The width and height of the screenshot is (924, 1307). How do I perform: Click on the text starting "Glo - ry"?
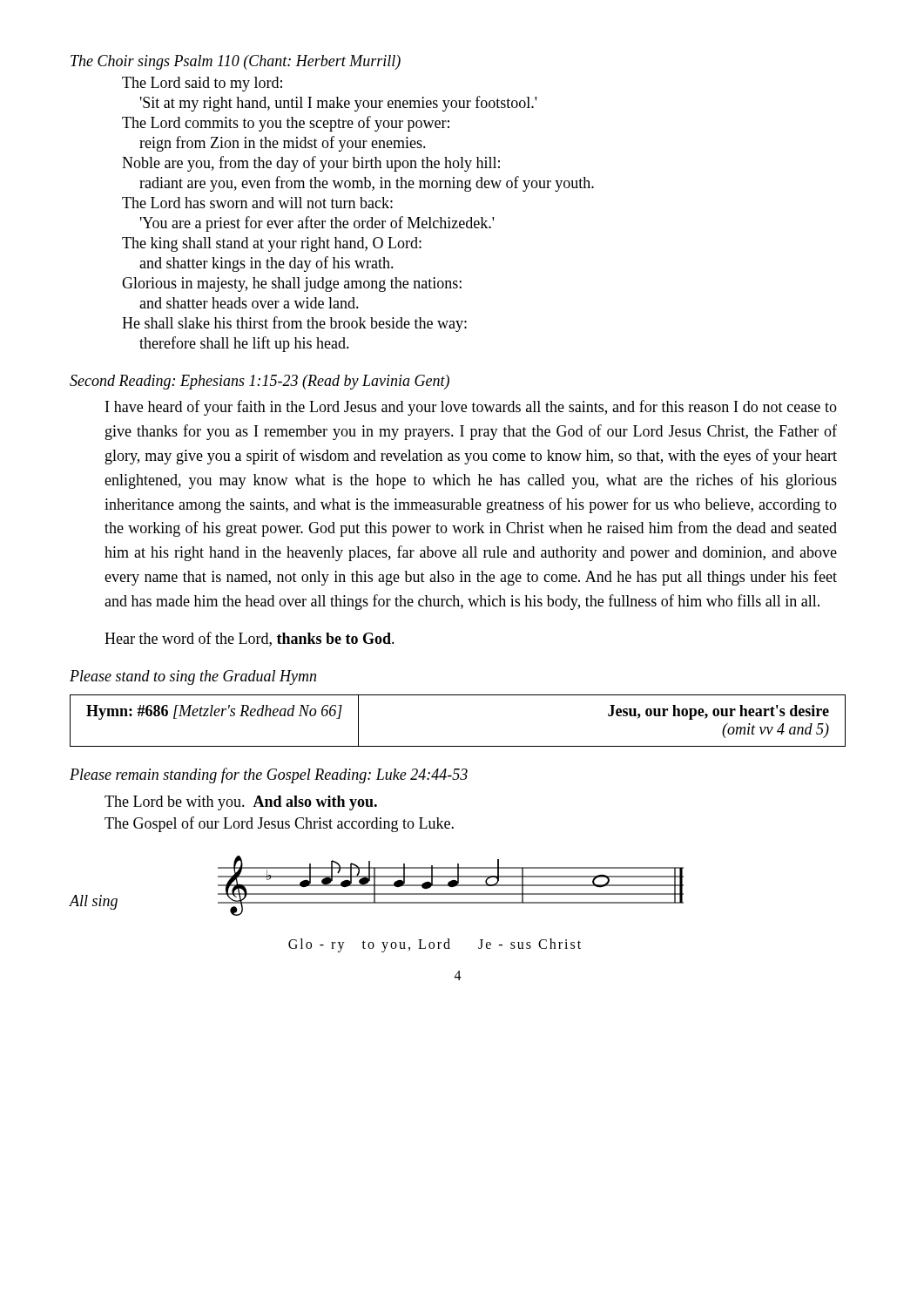point(435,944)
